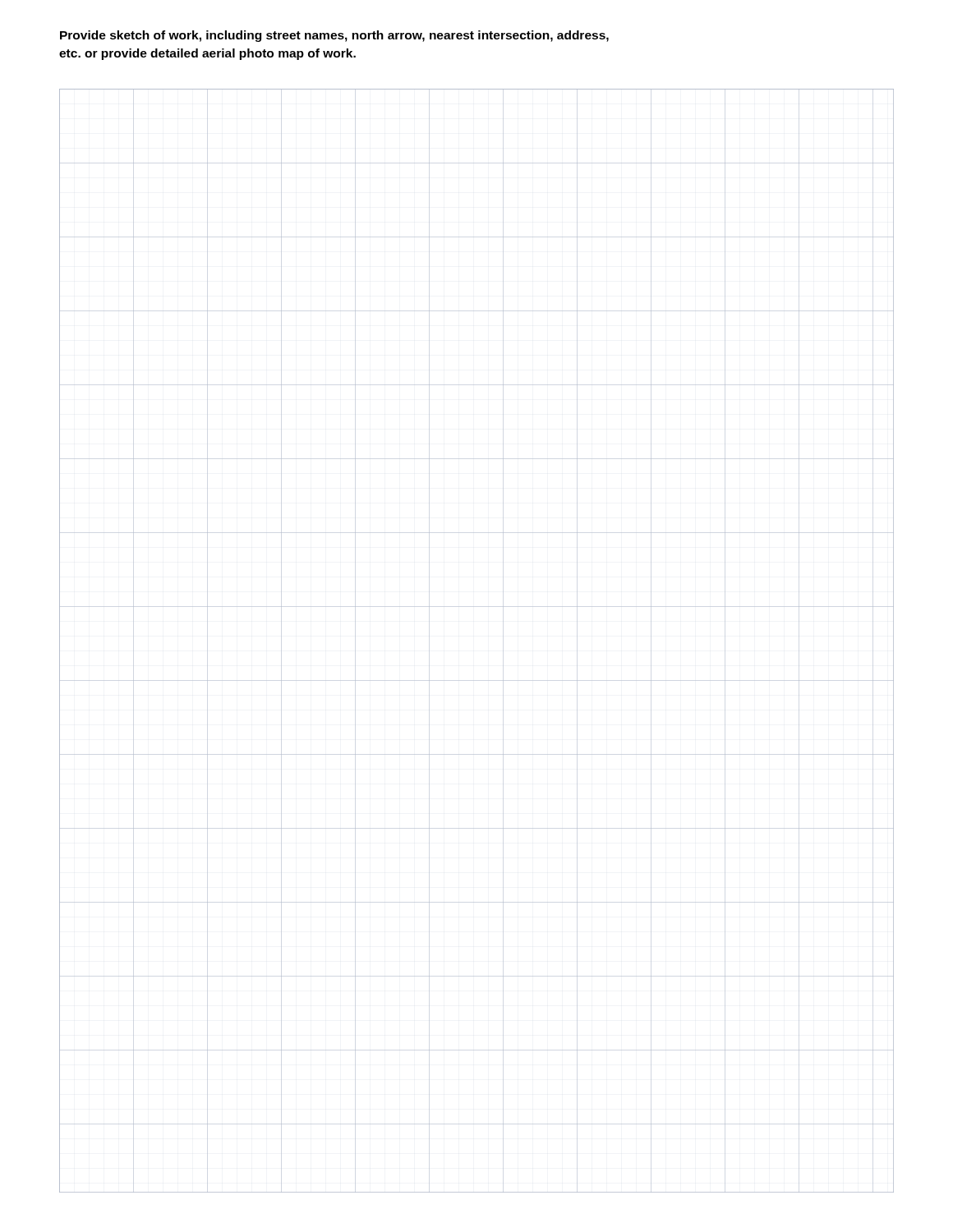Select the text block that says "Provide sketch of work, including street names,"

click(x=334, y=44)
